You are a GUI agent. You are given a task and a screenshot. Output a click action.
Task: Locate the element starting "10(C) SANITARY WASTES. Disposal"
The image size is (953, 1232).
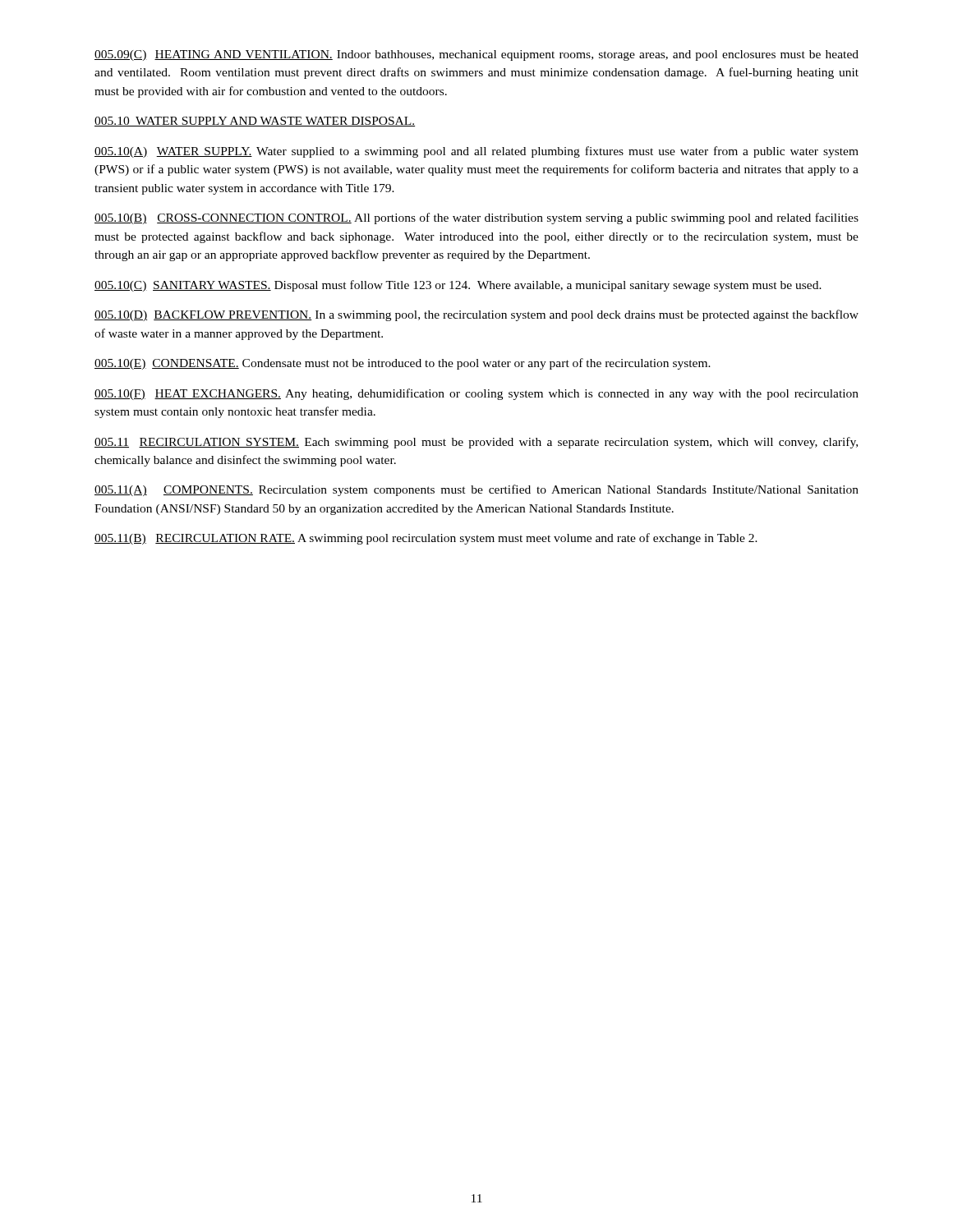tap(458, 284)
